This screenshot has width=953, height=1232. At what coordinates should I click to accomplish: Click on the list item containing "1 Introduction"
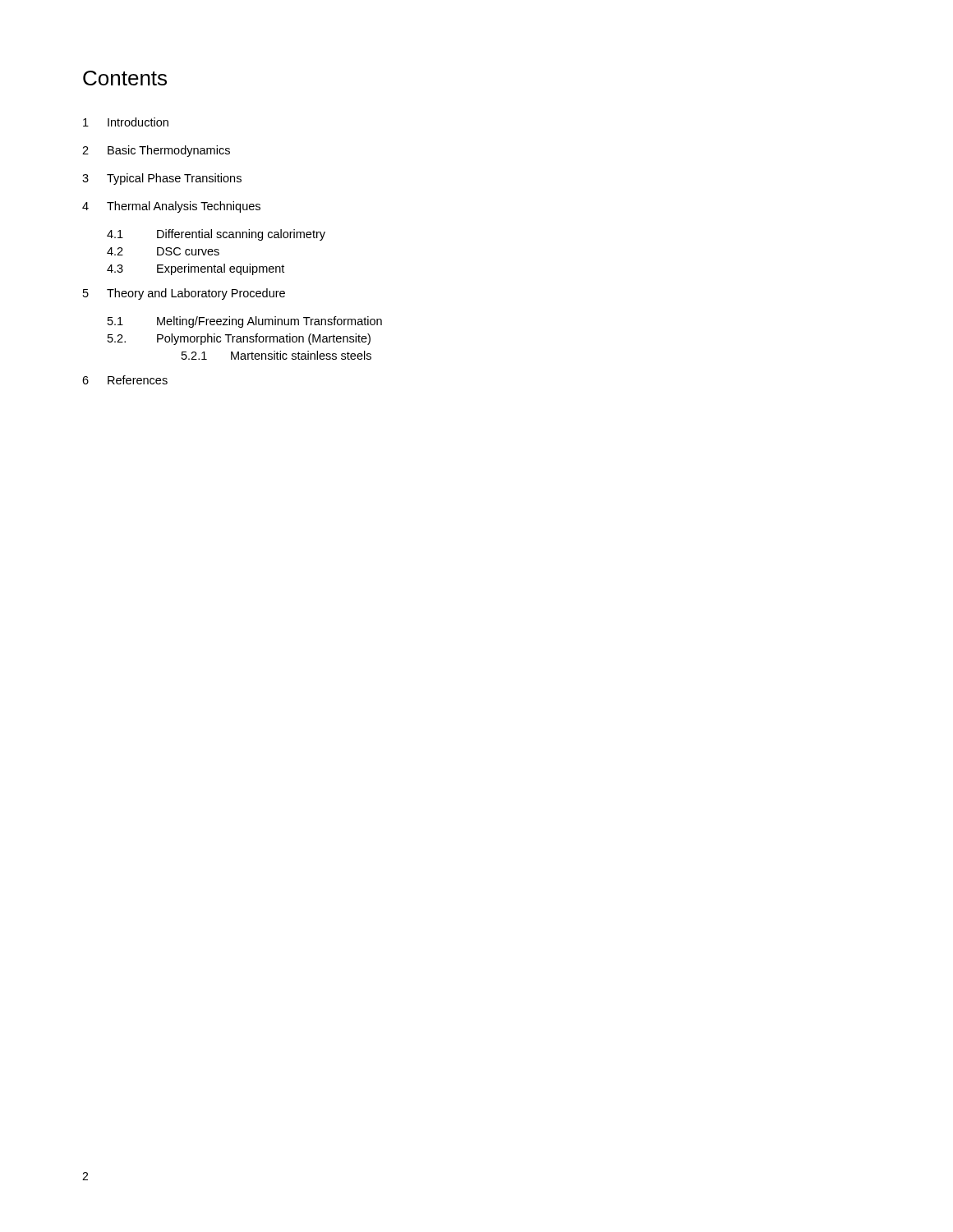pyautogui.click(x=126, y=122)
